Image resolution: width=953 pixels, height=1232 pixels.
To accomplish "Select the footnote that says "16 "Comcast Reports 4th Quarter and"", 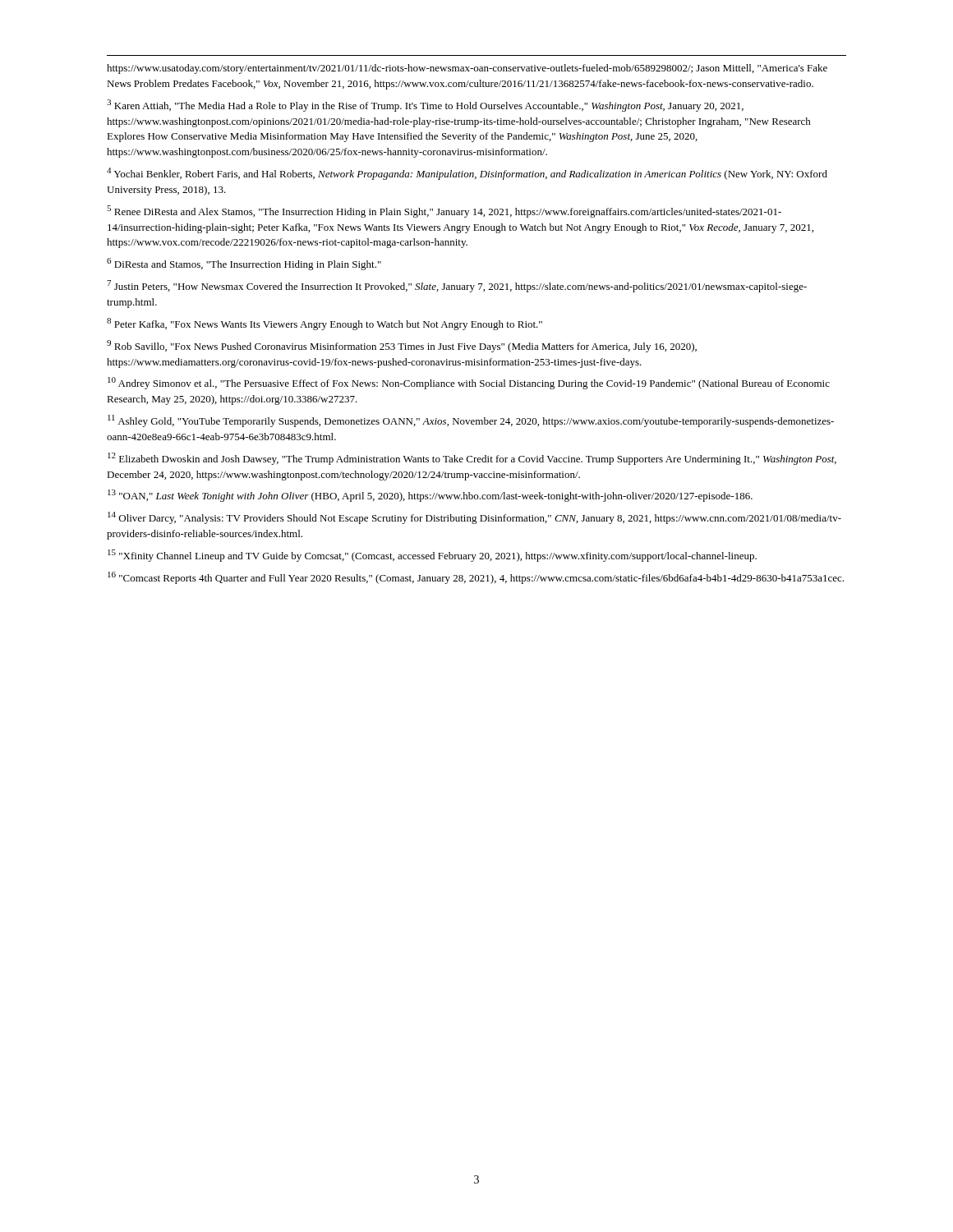I will click(476, 577).
